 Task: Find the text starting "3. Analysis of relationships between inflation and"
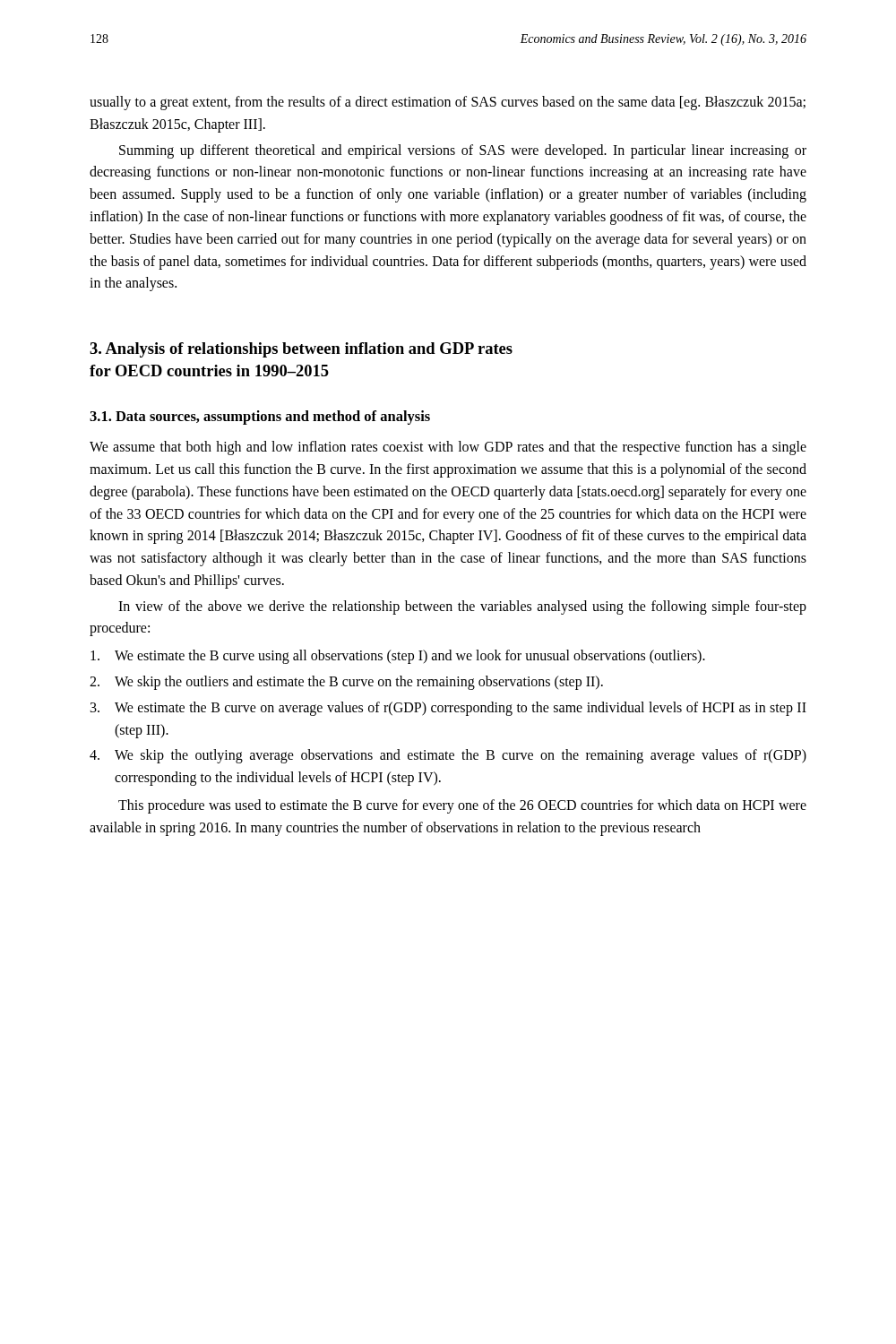[301, 360]
